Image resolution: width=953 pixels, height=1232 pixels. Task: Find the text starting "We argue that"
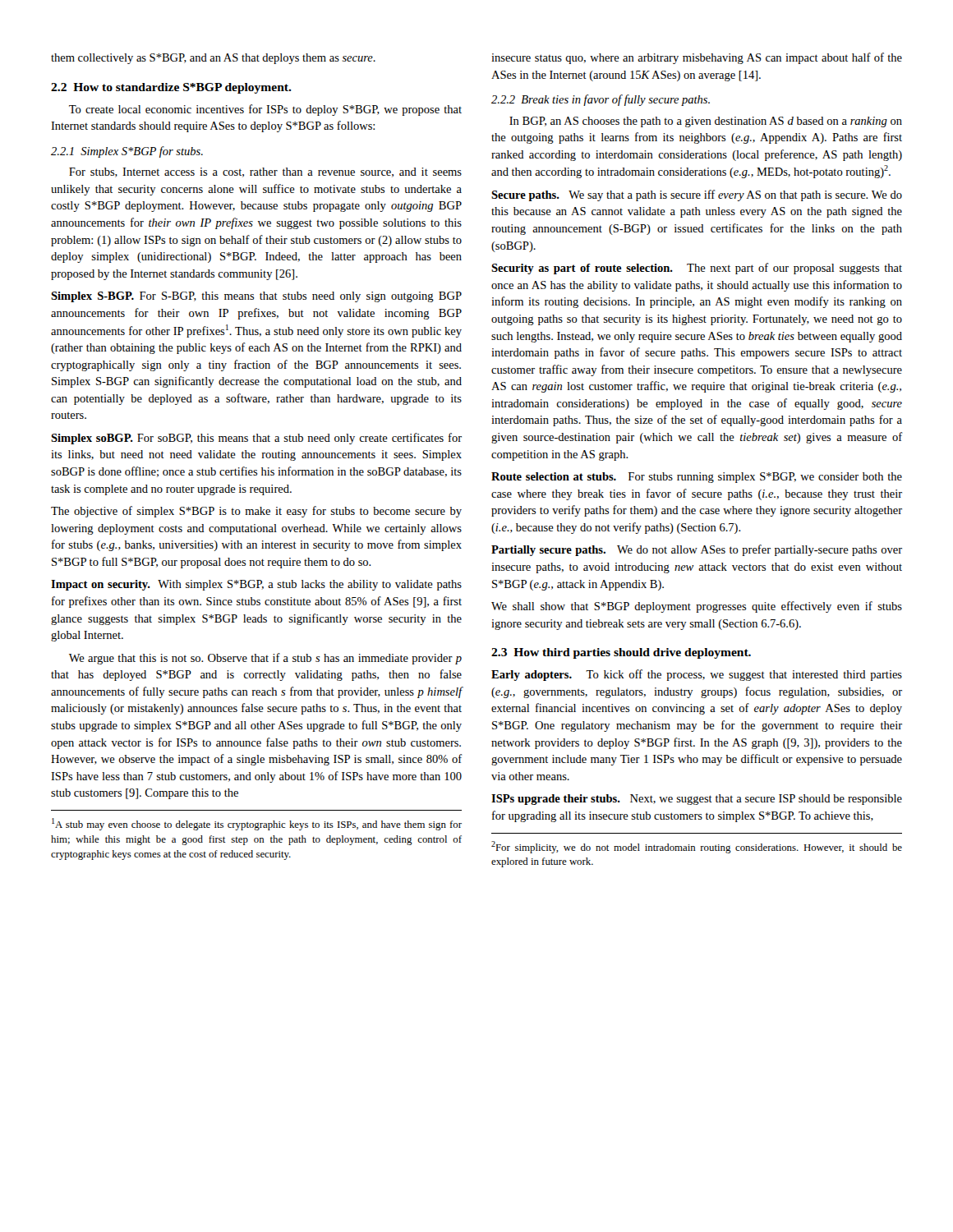[256, 726]
